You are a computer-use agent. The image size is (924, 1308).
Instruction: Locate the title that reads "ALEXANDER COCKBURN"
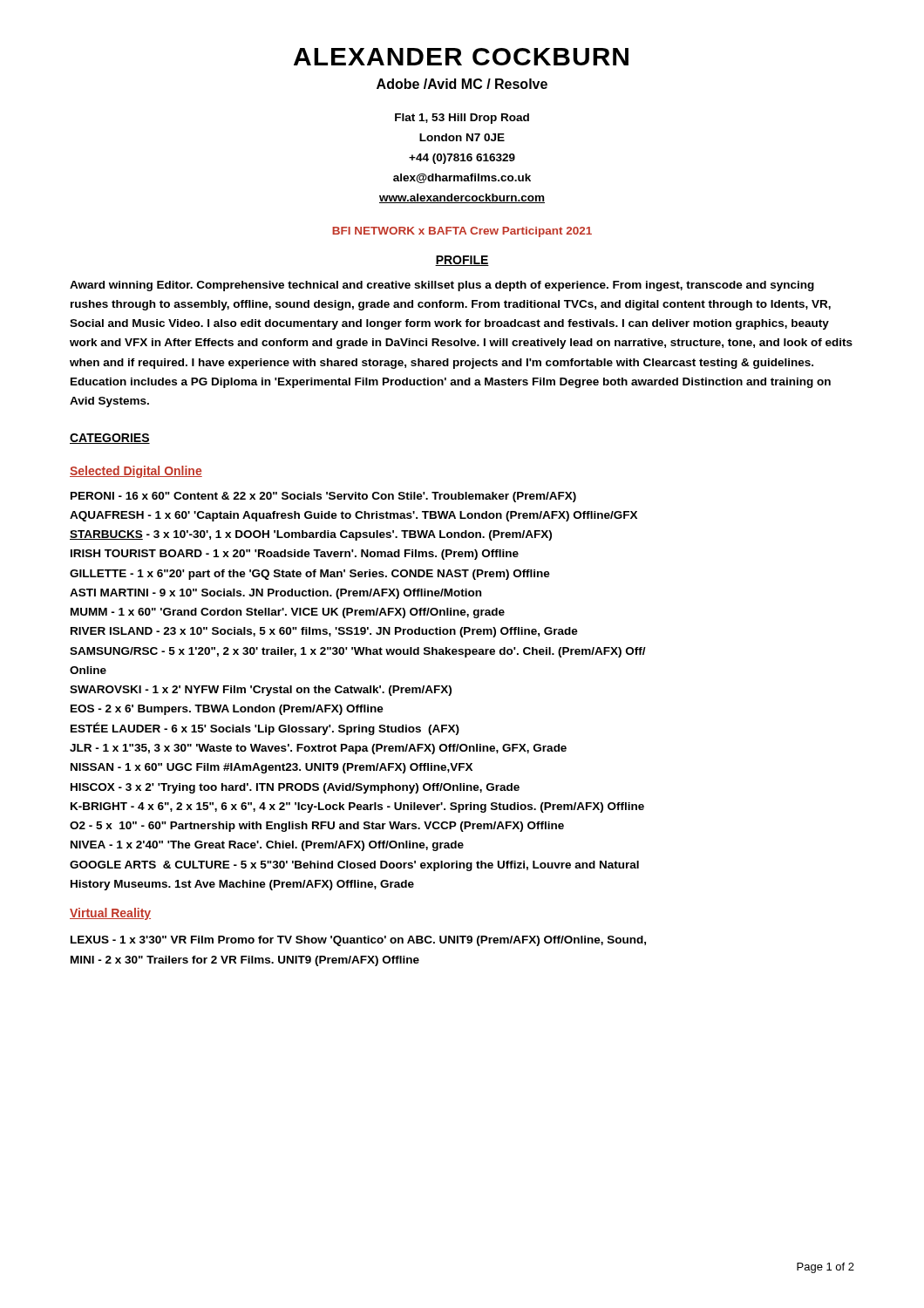462,56
